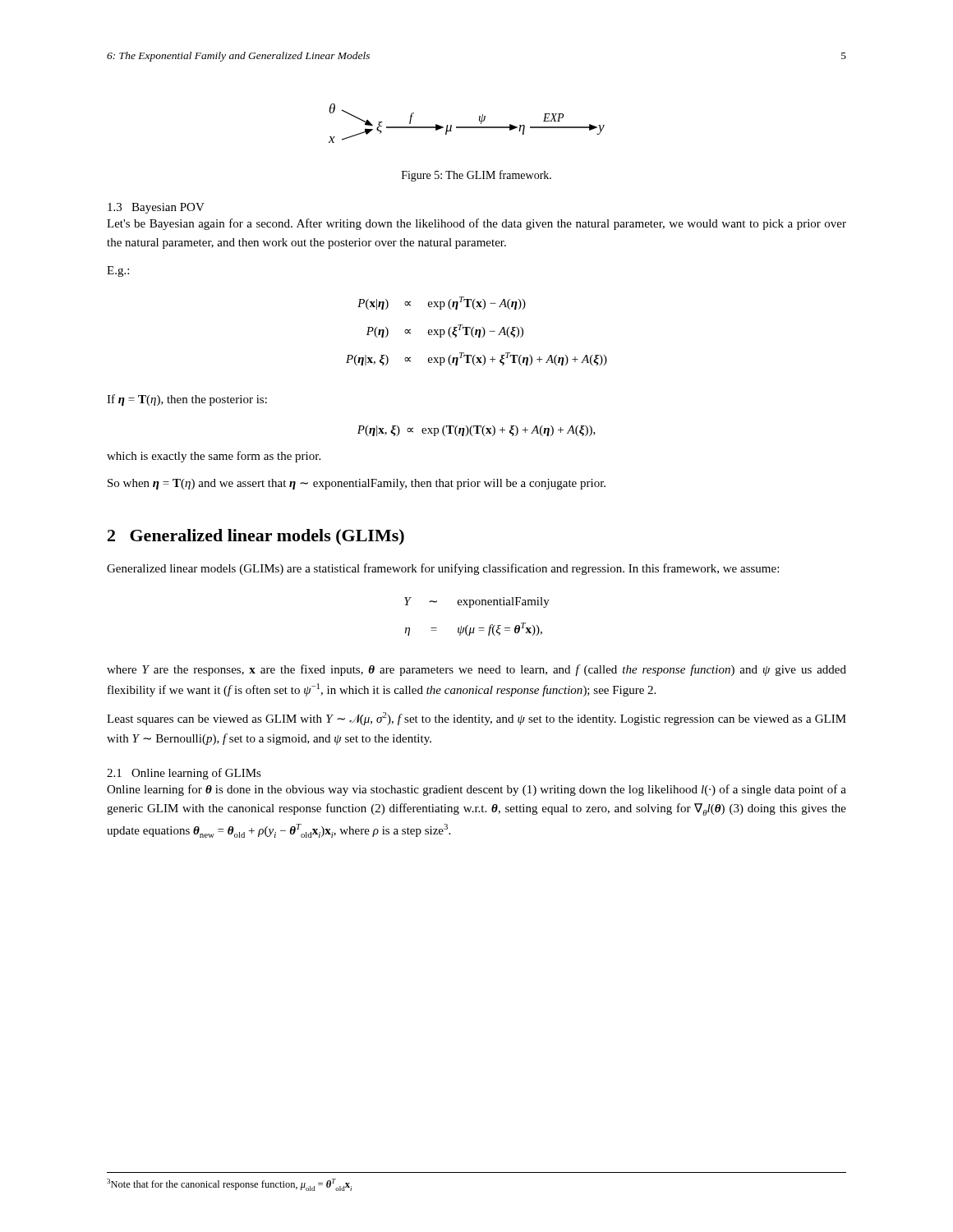The height and width of the screenshot is (1232, 953).
Task: Find the formula containing "Y ∼ exponentialFamily η = ψ(μ = f(ξ"
Action: pos(476,615)
